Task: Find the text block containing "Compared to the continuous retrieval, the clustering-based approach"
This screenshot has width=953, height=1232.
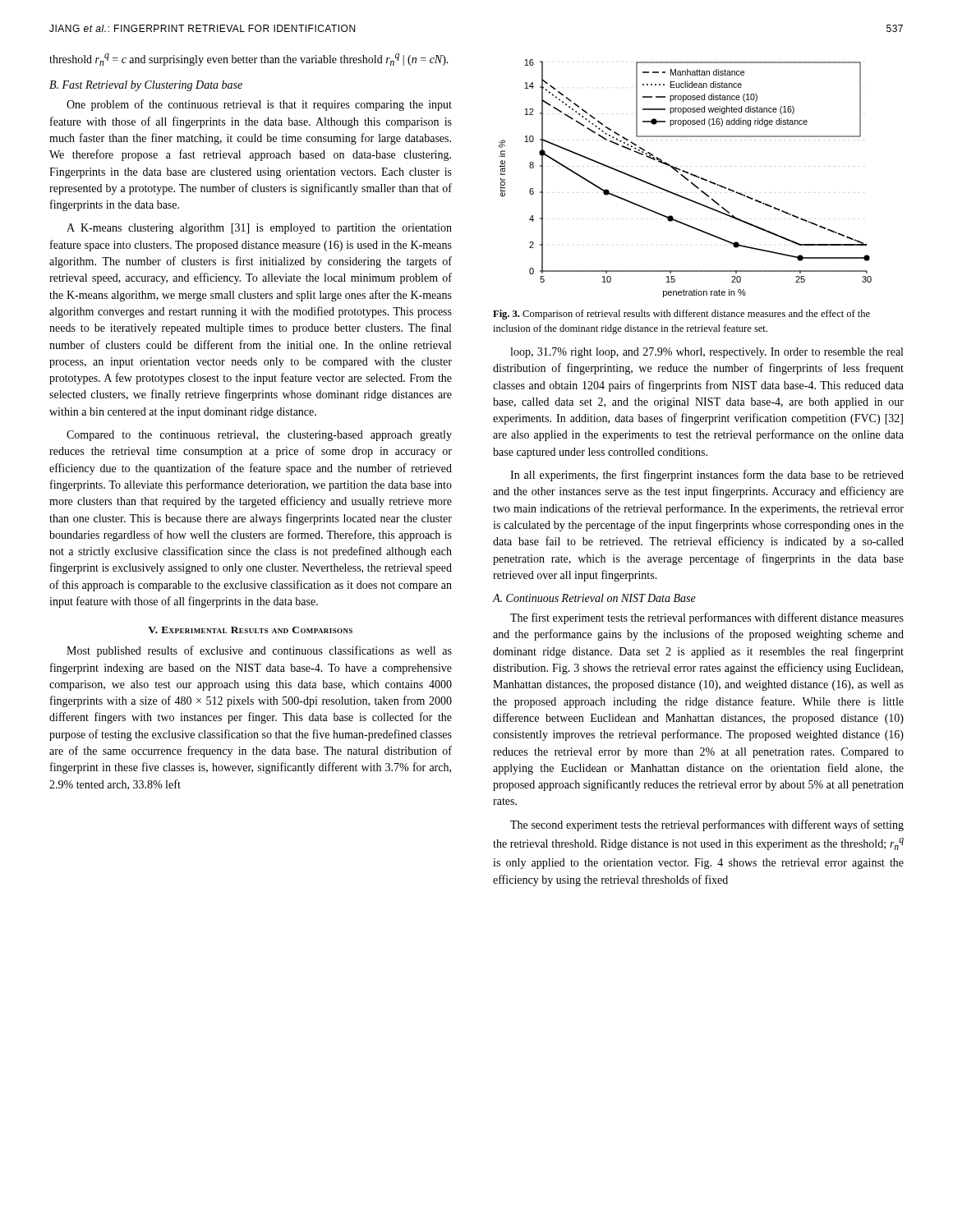Action: pyautogui.click(x=251, y=519)
